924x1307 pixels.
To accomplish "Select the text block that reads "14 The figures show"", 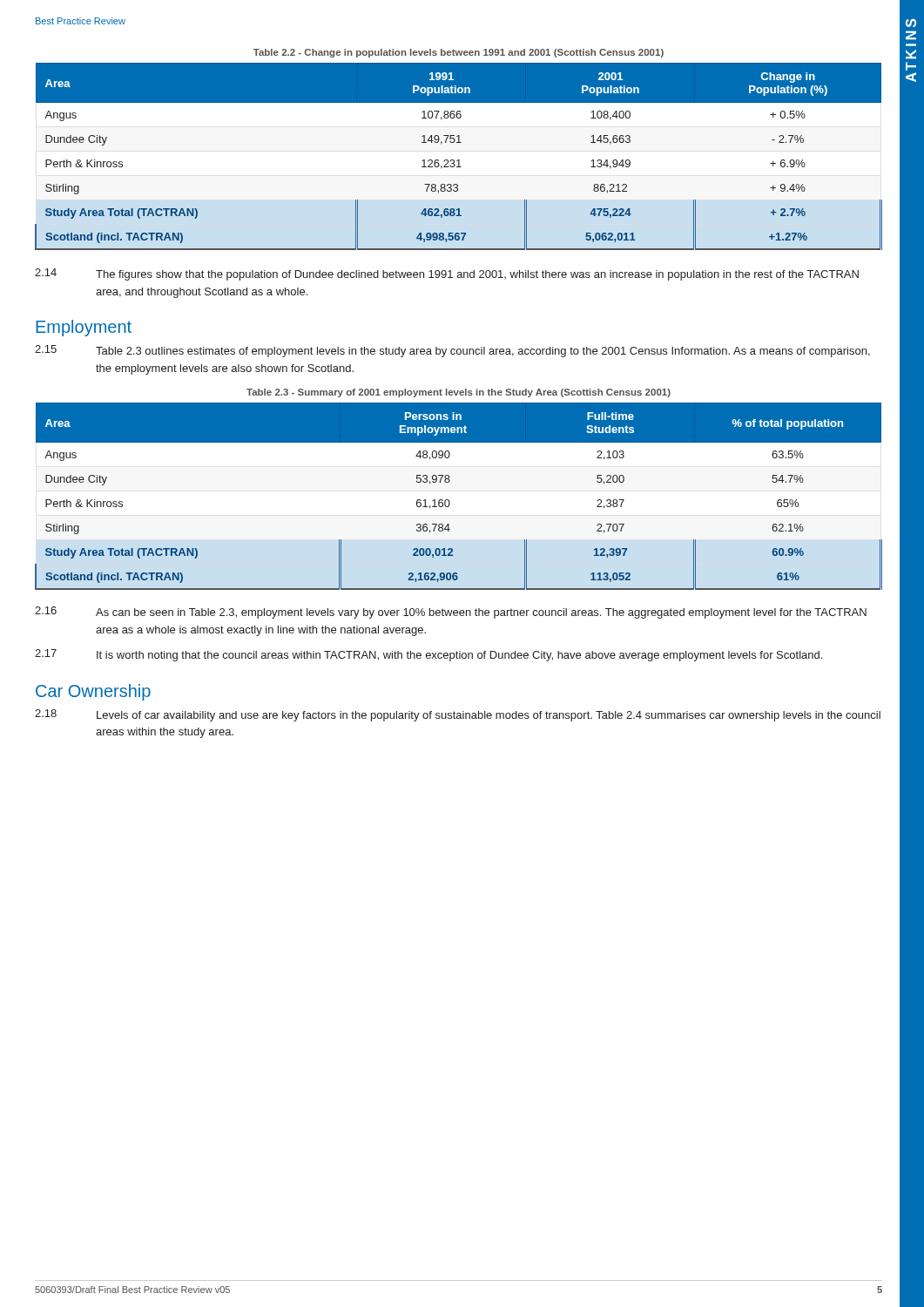I will 459,283.
